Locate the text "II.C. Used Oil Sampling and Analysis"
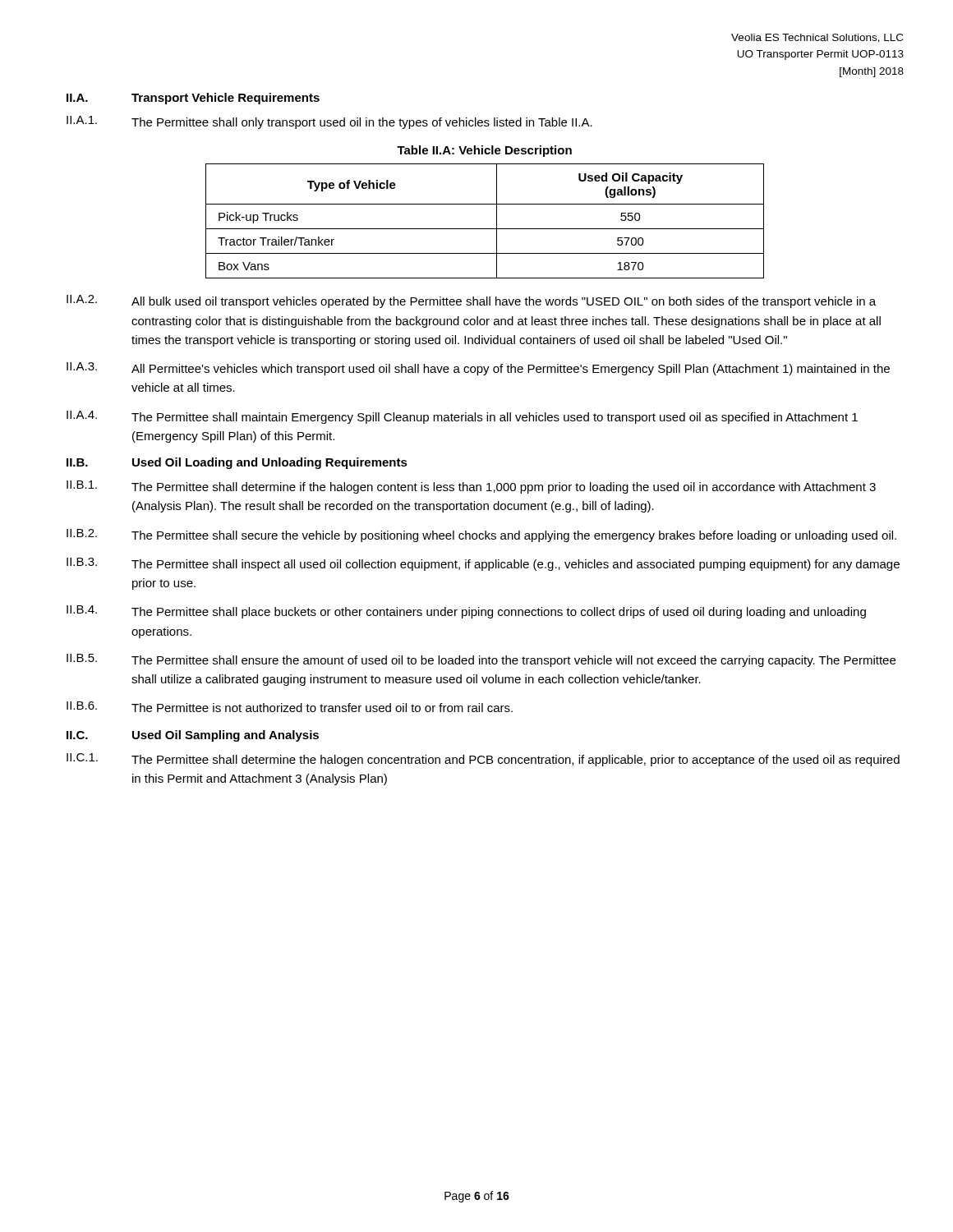 pos(193,734)
